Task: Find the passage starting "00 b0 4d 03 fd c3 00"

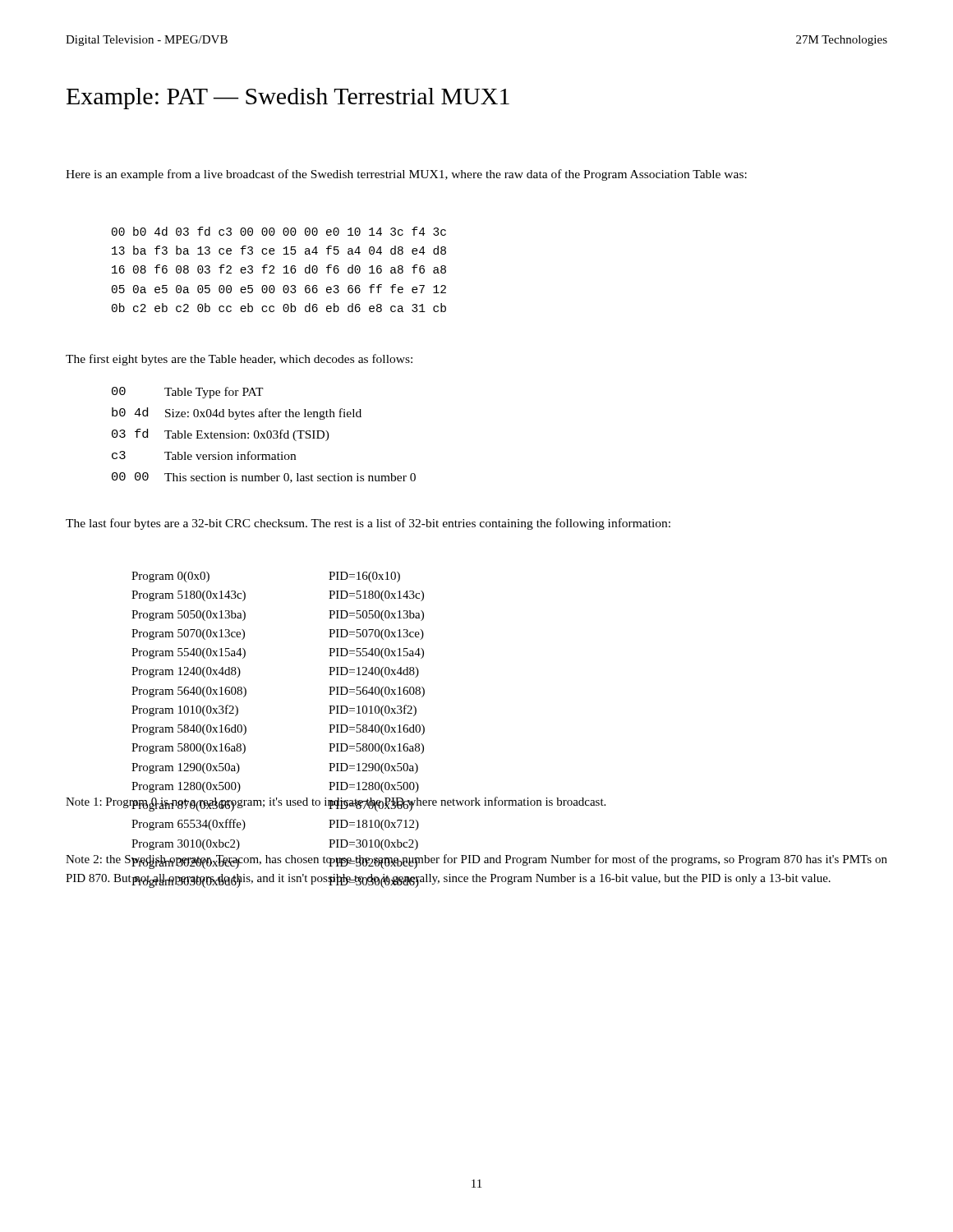Action: [x=279, y=270]
